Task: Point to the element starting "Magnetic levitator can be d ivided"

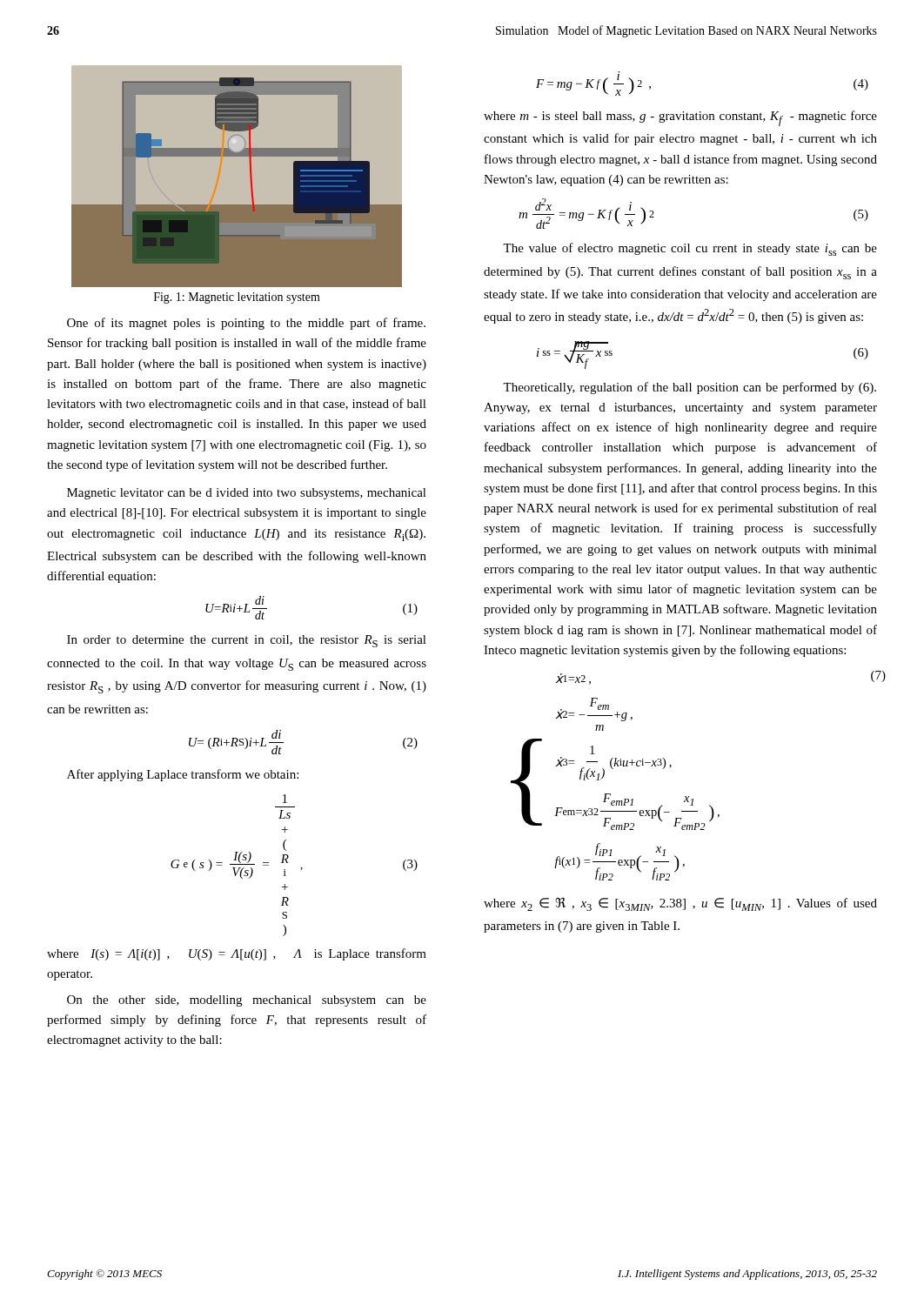Action: [237, 535]
